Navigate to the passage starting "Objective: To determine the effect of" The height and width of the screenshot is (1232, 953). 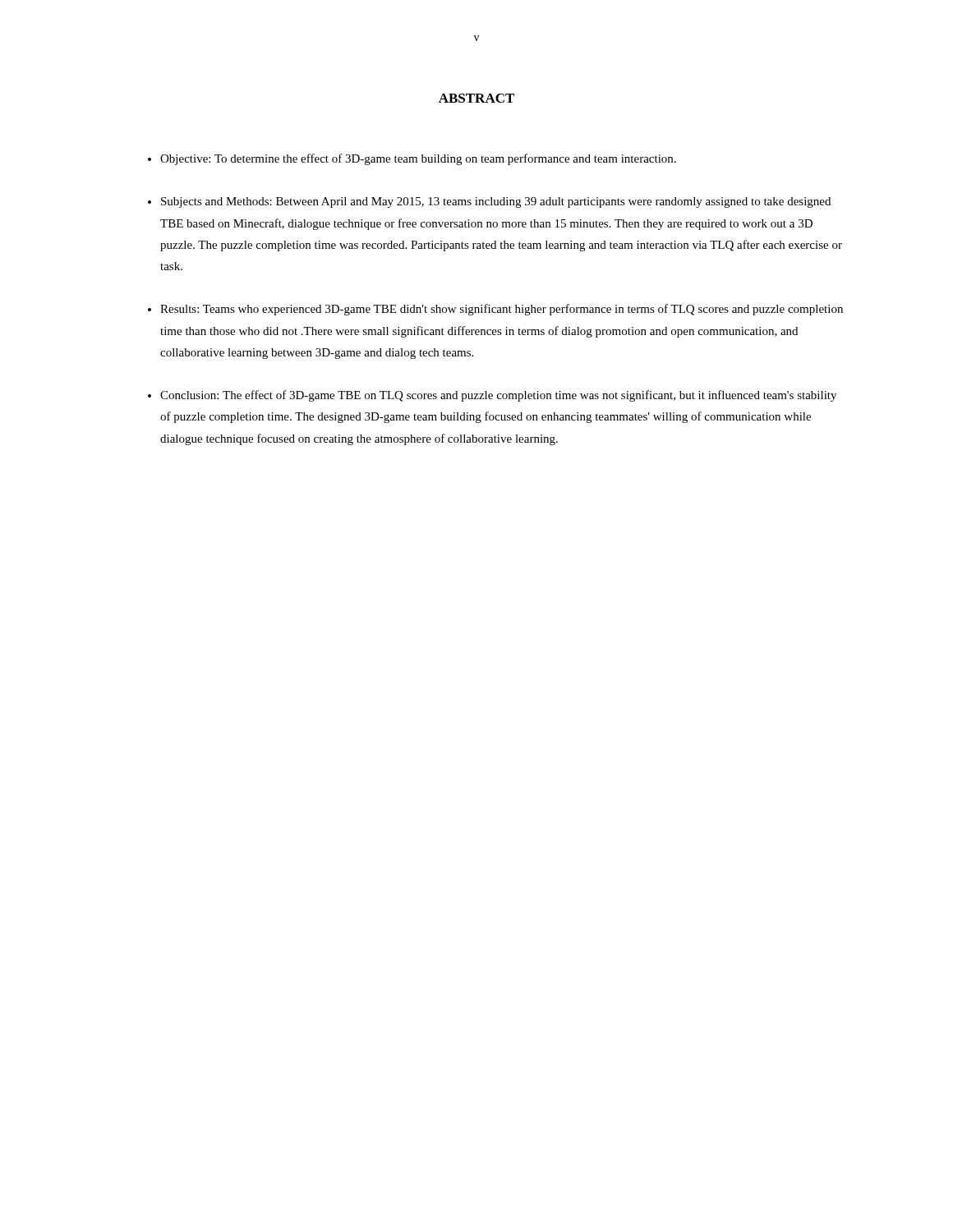click(x=418, y=158)
